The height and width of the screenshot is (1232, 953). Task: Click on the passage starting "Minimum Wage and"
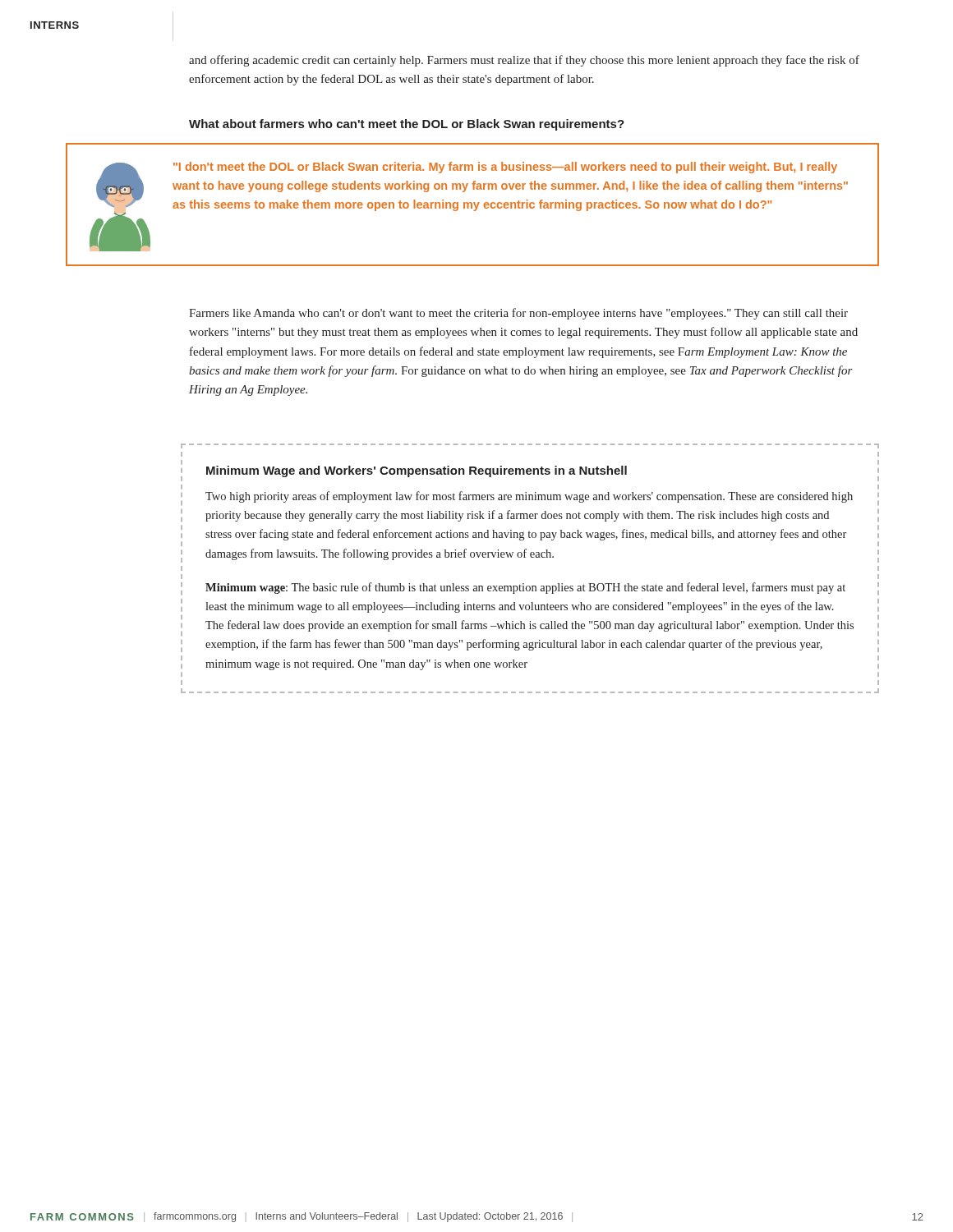point(530,568)
